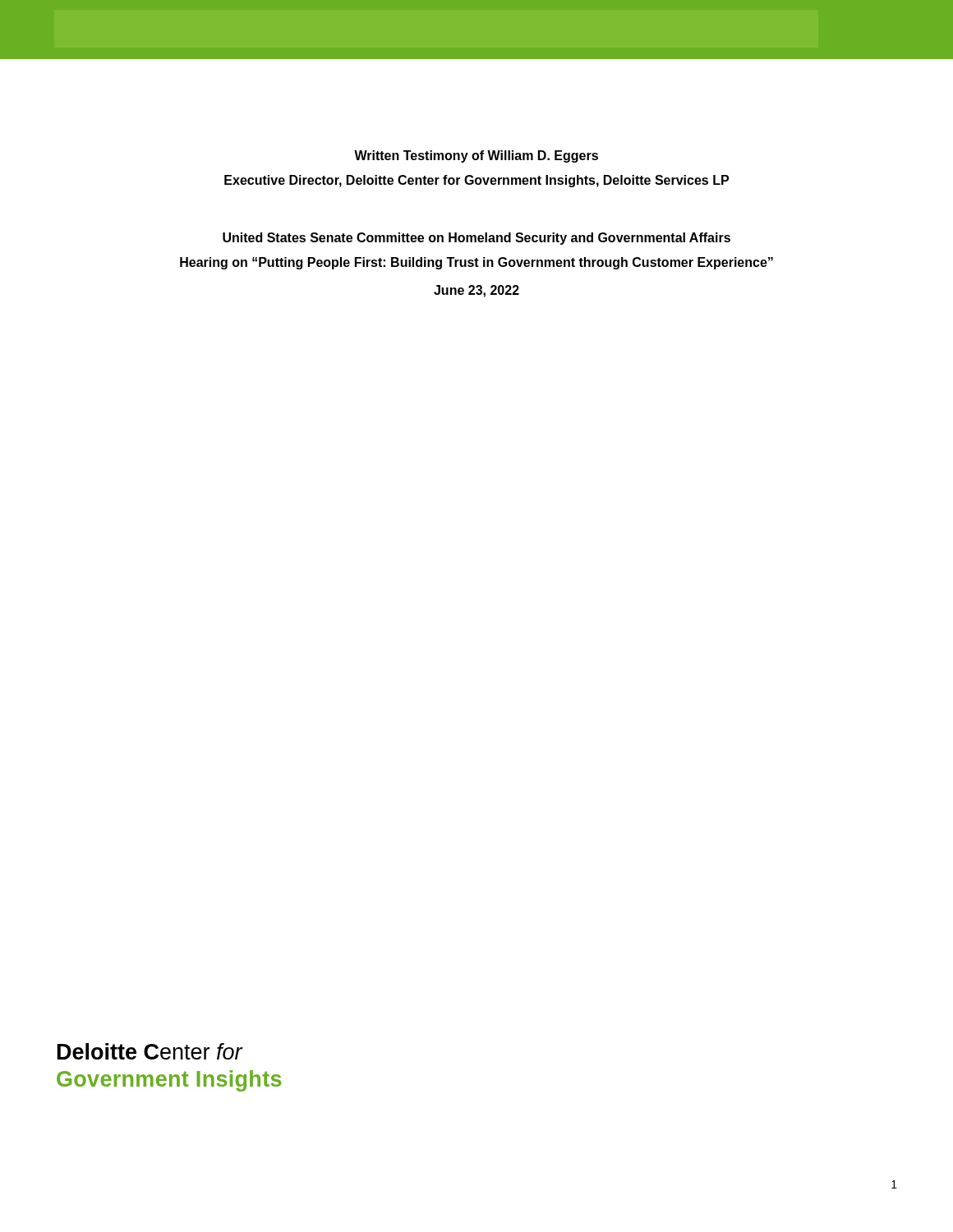Select the title containing "June 23, 2022"
This screenshot has height=1232, width=953.
(476, 290)
